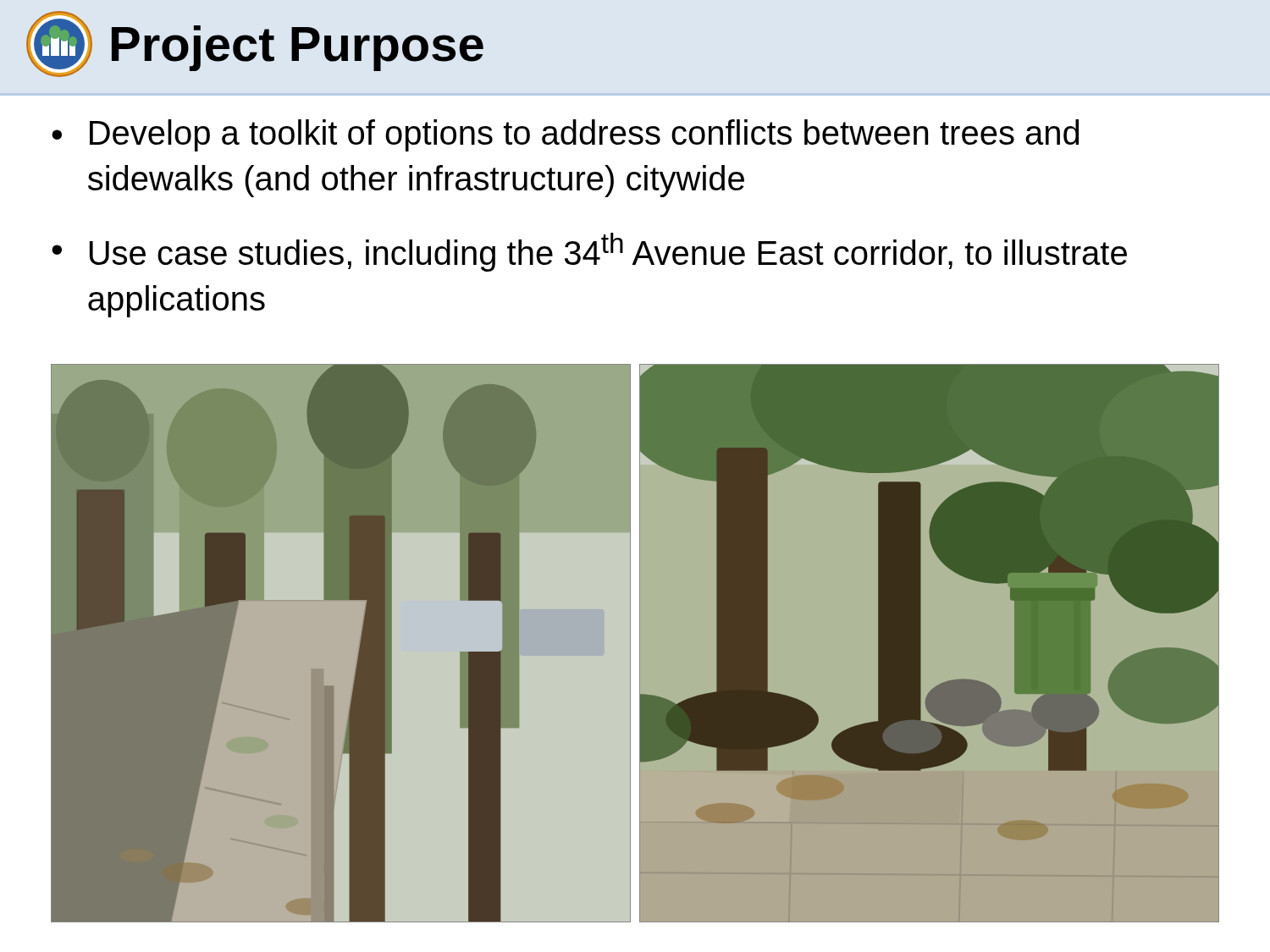Find the block on this page that starts "• Develop a"
Image resolution: width=1270 pixels, height=952 pixels.
click(635, 156)
